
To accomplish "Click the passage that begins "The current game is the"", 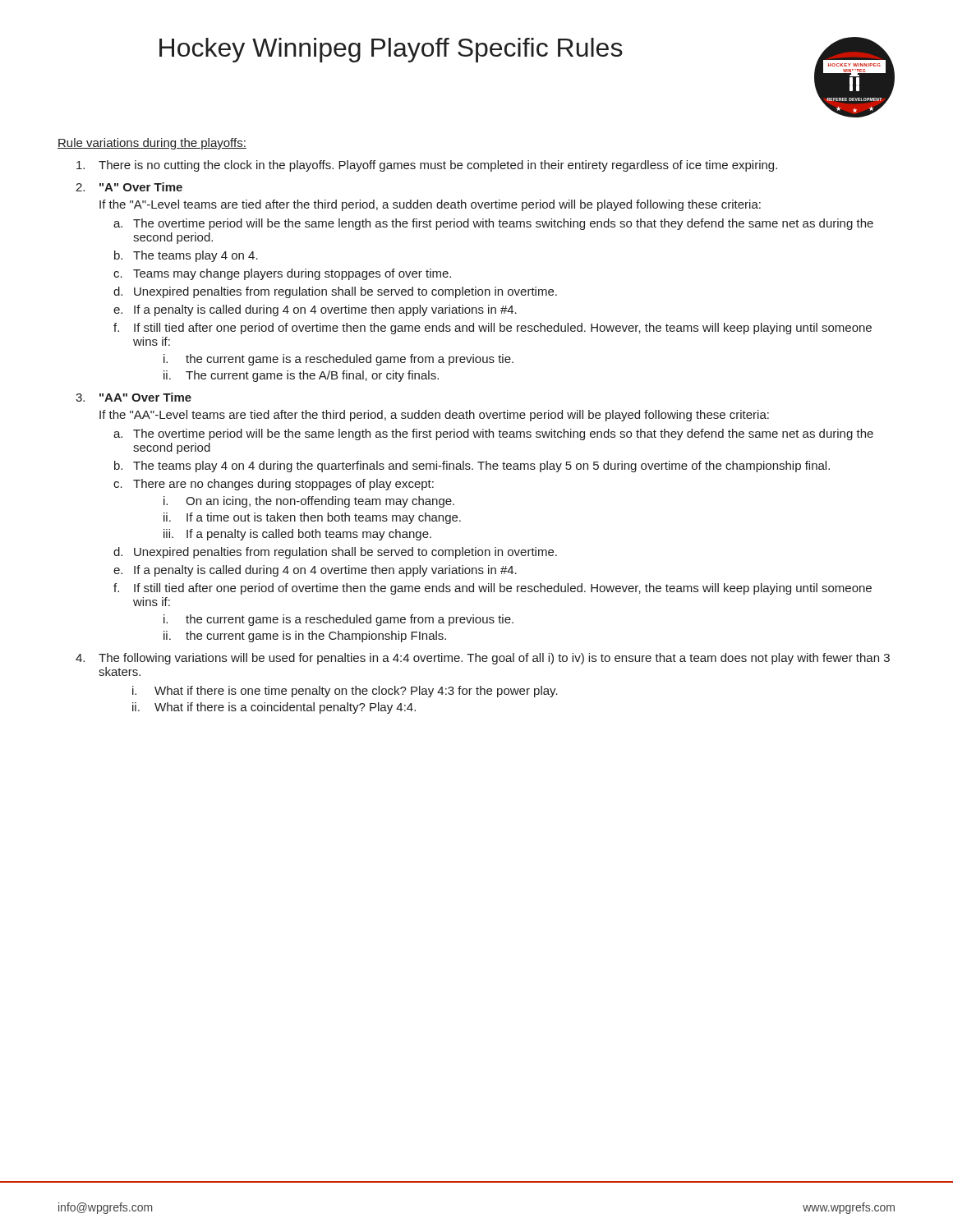I will 313,375.
